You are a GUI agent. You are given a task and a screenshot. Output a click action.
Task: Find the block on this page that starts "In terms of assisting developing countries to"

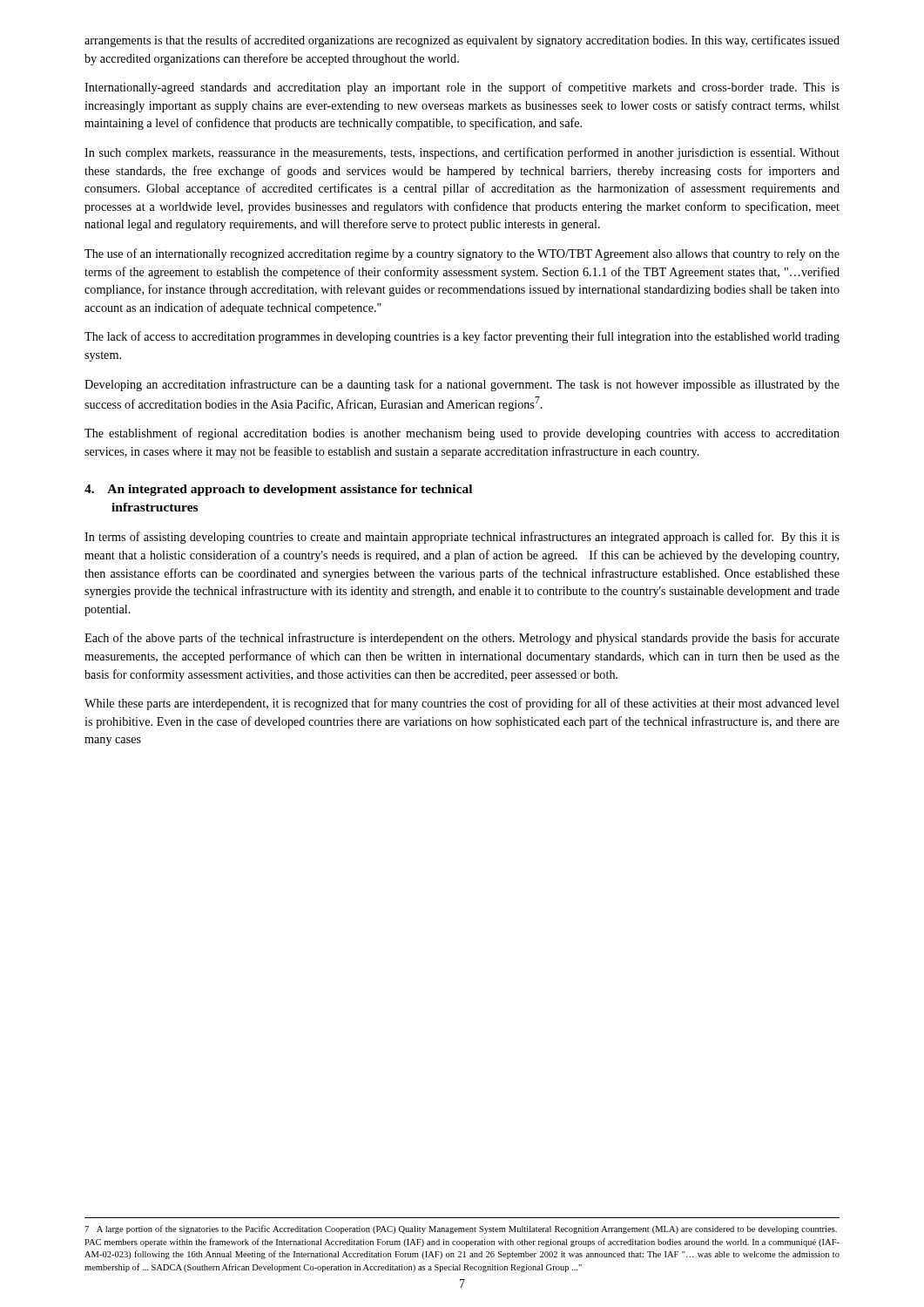[462, 573]
